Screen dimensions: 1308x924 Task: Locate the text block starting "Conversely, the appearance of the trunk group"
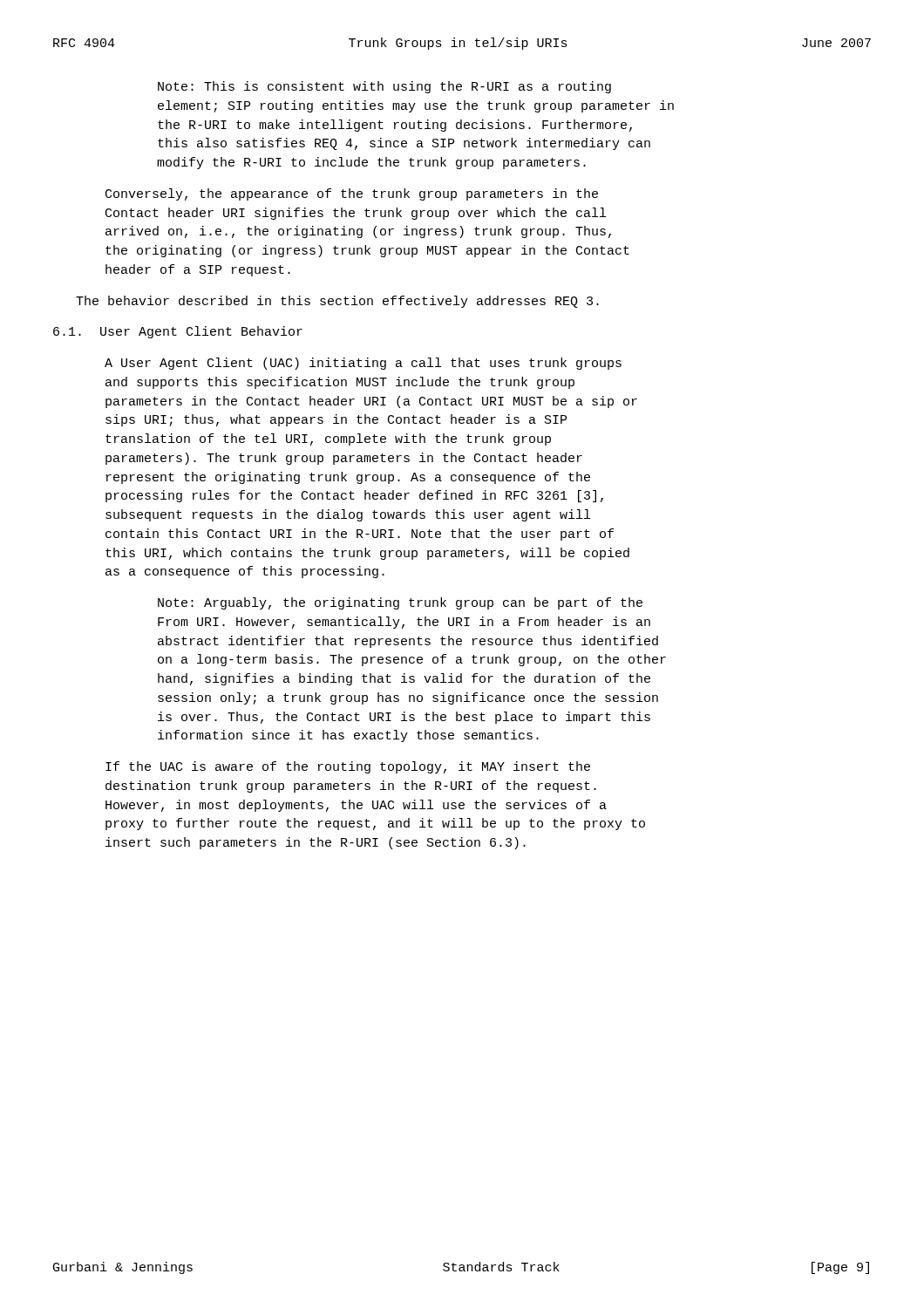point(367,233)
